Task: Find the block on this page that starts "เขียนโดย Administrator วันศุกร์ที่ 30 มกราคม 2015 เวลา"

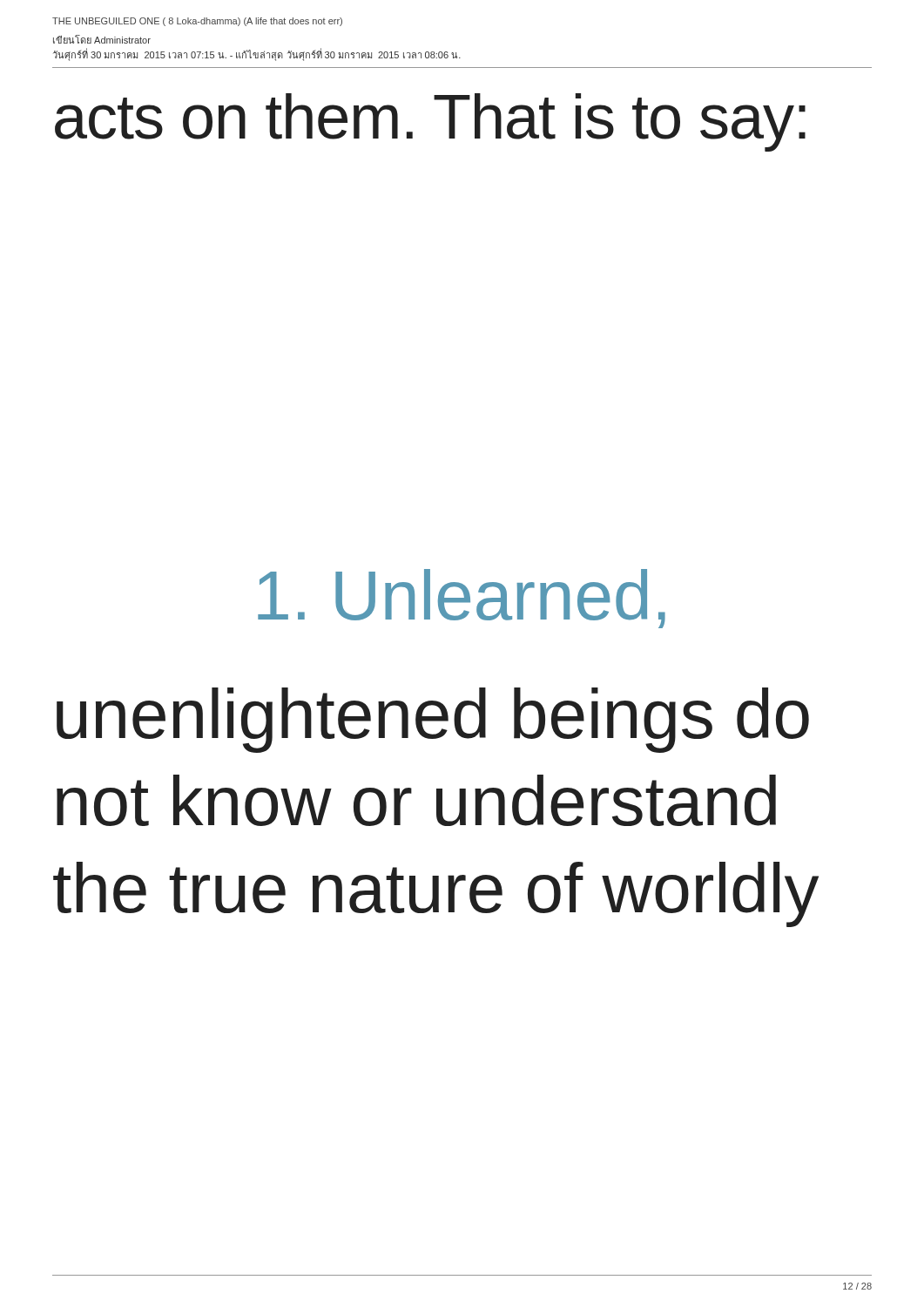Action: pyautogui.click(x=257, y=47)
